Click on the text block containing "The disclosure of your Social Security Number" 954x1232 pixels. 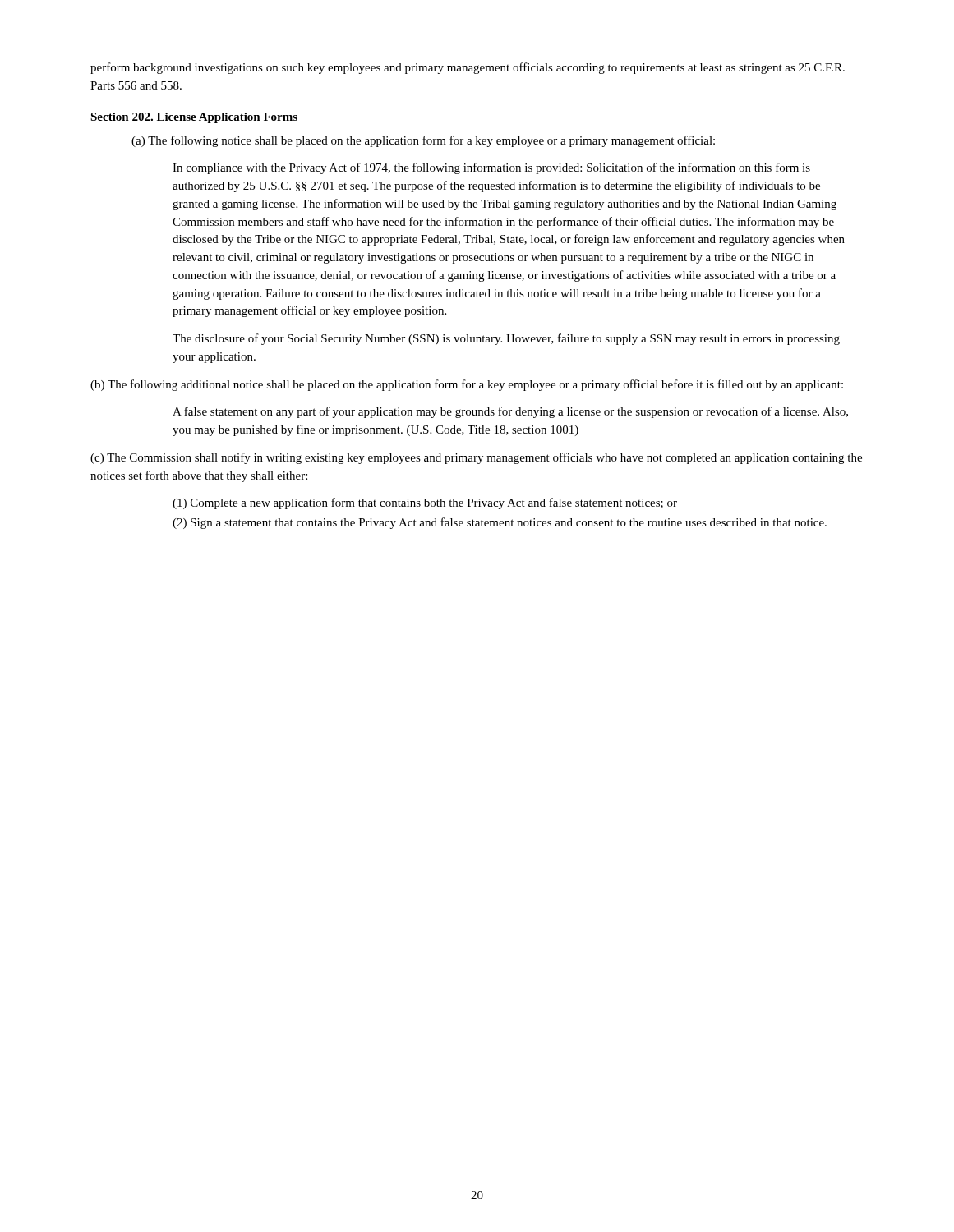[506, 347]
